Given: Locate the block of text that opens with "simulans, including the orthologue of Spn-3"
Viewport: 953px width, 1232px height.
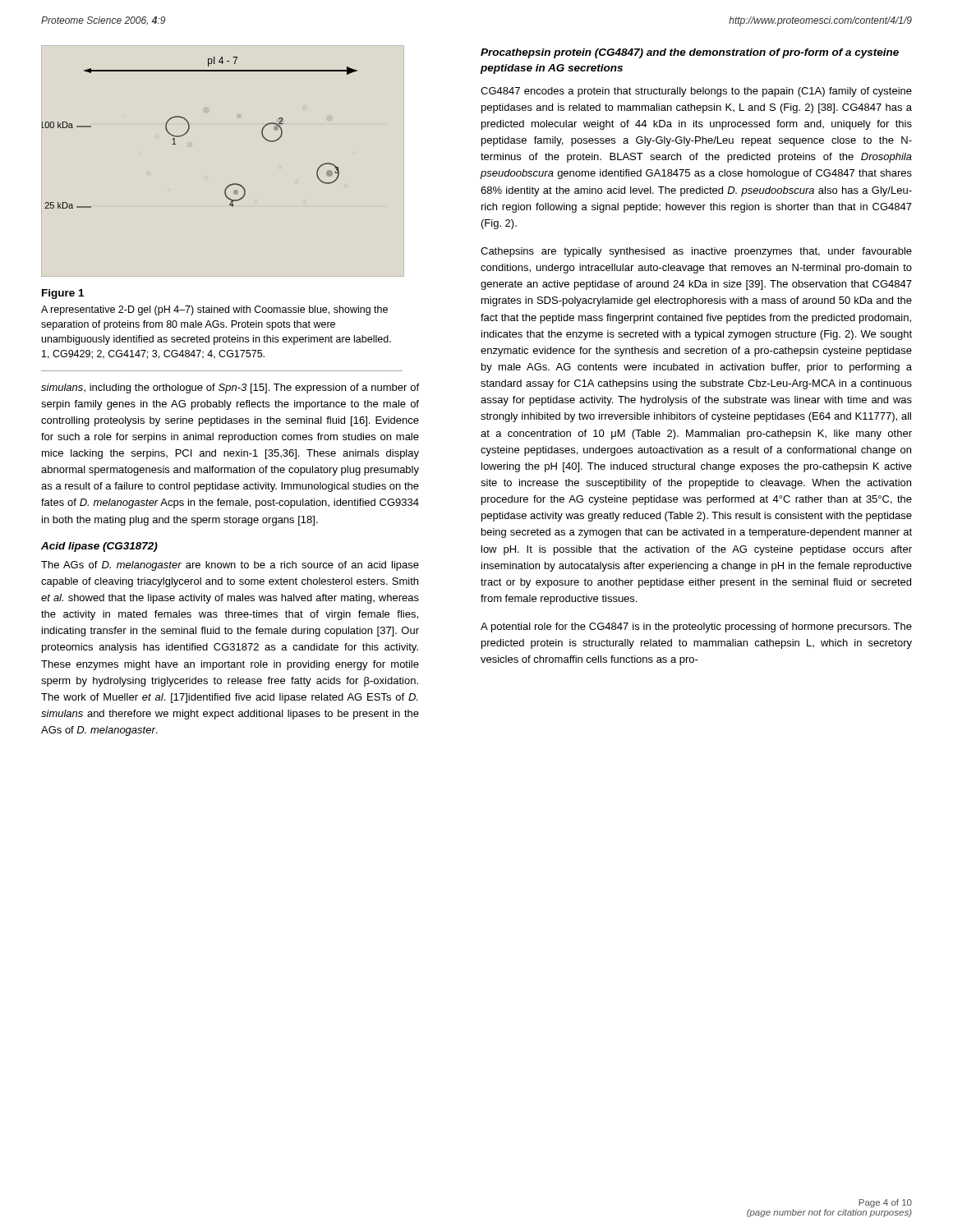Looking at the screenshot, I should (230, 453).
